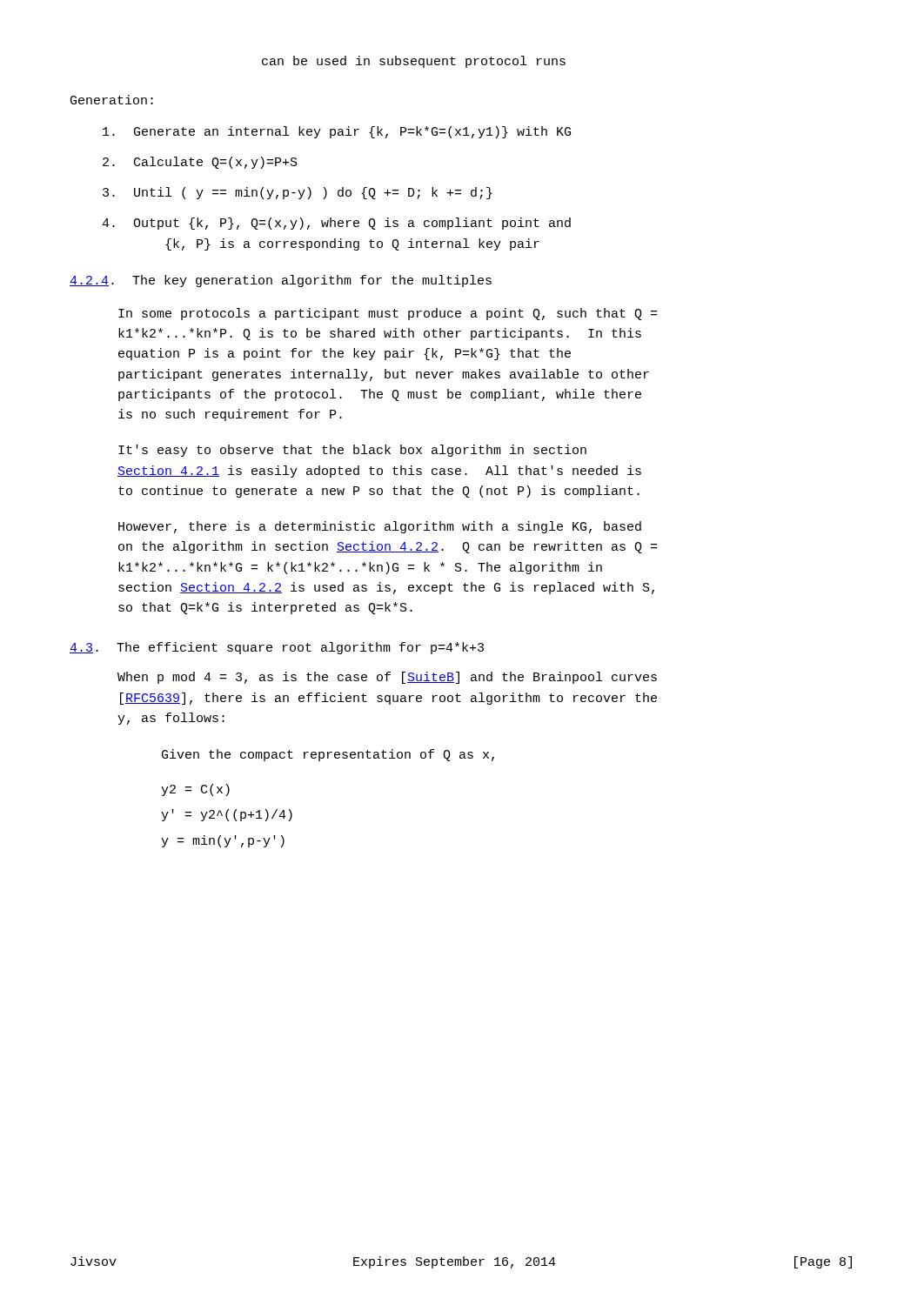
Task: Navigate to the region starting "In some protocols a participant"
Action: [388, 365]
